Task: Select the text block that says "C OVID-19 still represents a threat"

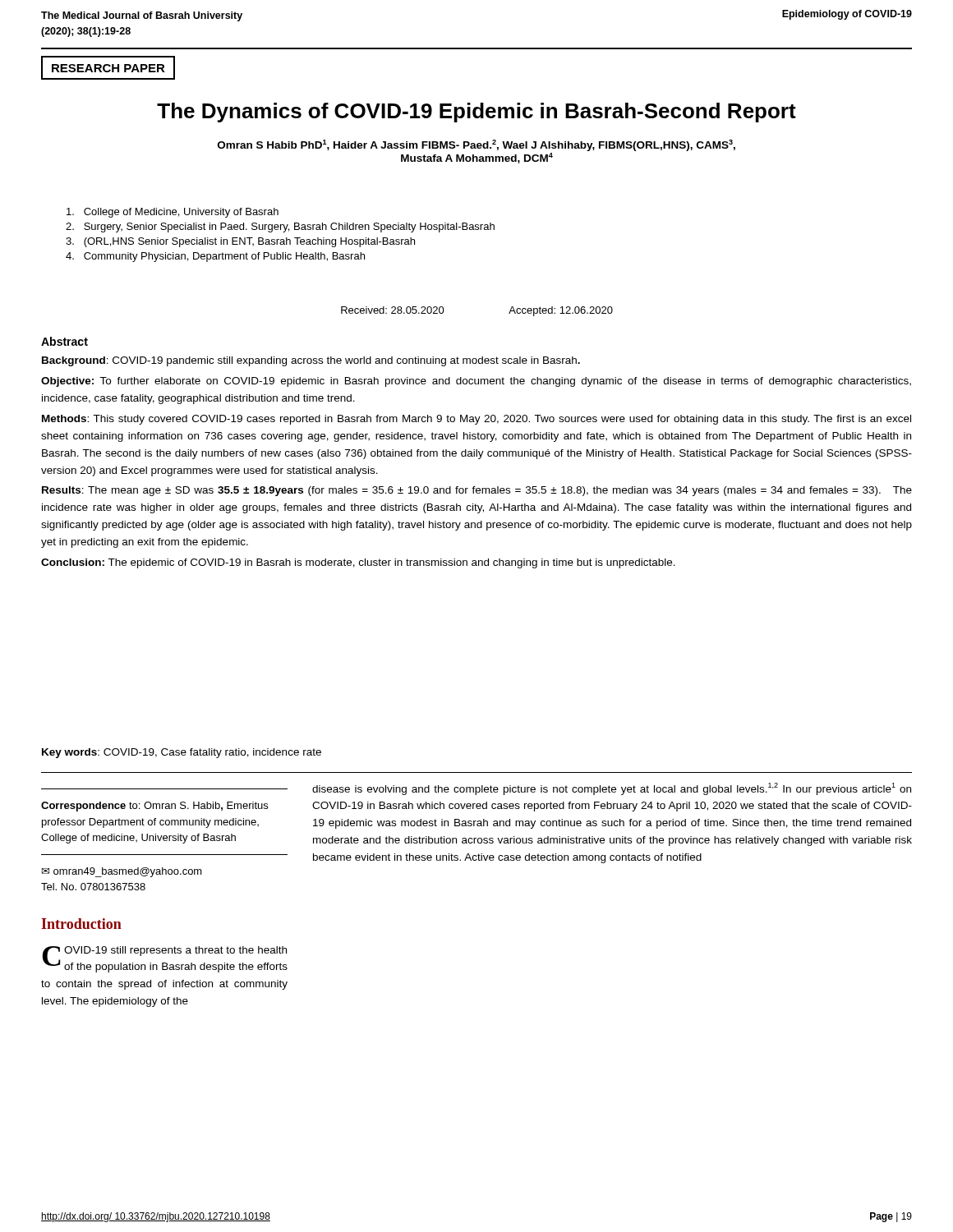Action: (x=164, y=976)
